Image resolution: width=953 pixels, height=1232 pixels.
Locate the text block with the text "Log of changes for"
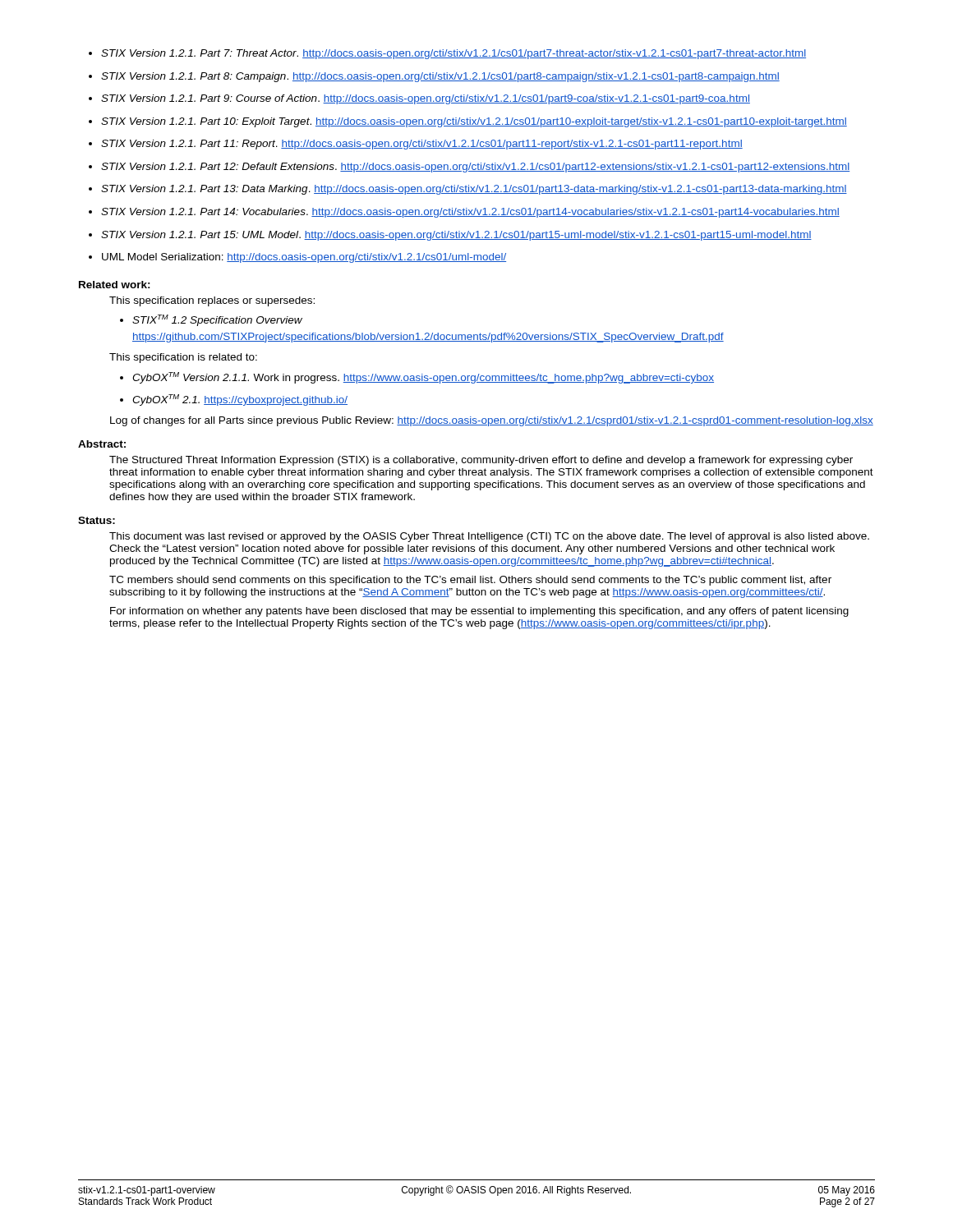[x=491, y=420]
